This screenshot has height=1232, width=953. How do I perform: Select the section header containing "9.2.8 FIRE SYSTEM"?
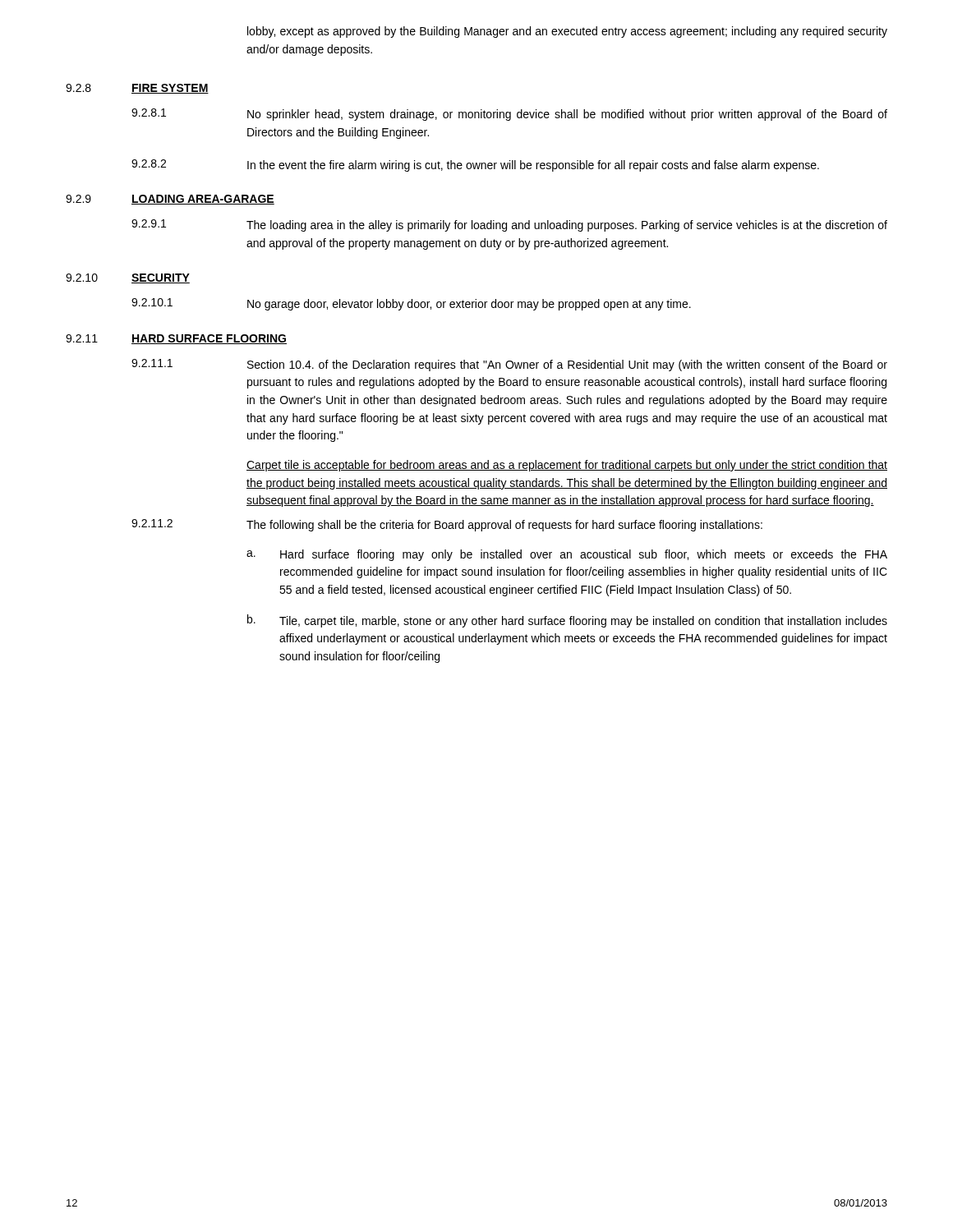coord(137,88)
